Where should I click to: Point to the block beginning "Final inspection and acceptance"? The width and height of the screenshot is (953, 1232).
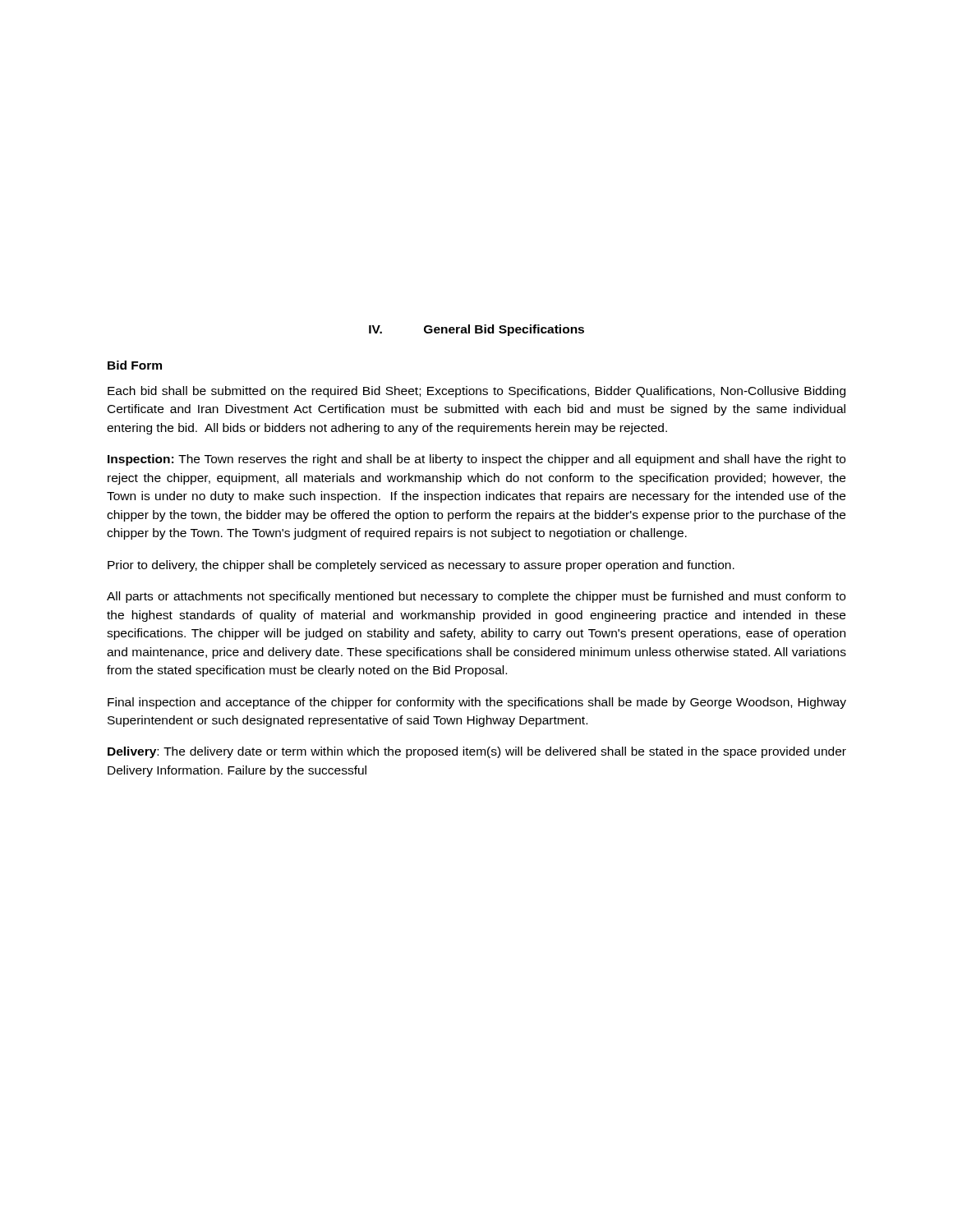click(476, 711)
